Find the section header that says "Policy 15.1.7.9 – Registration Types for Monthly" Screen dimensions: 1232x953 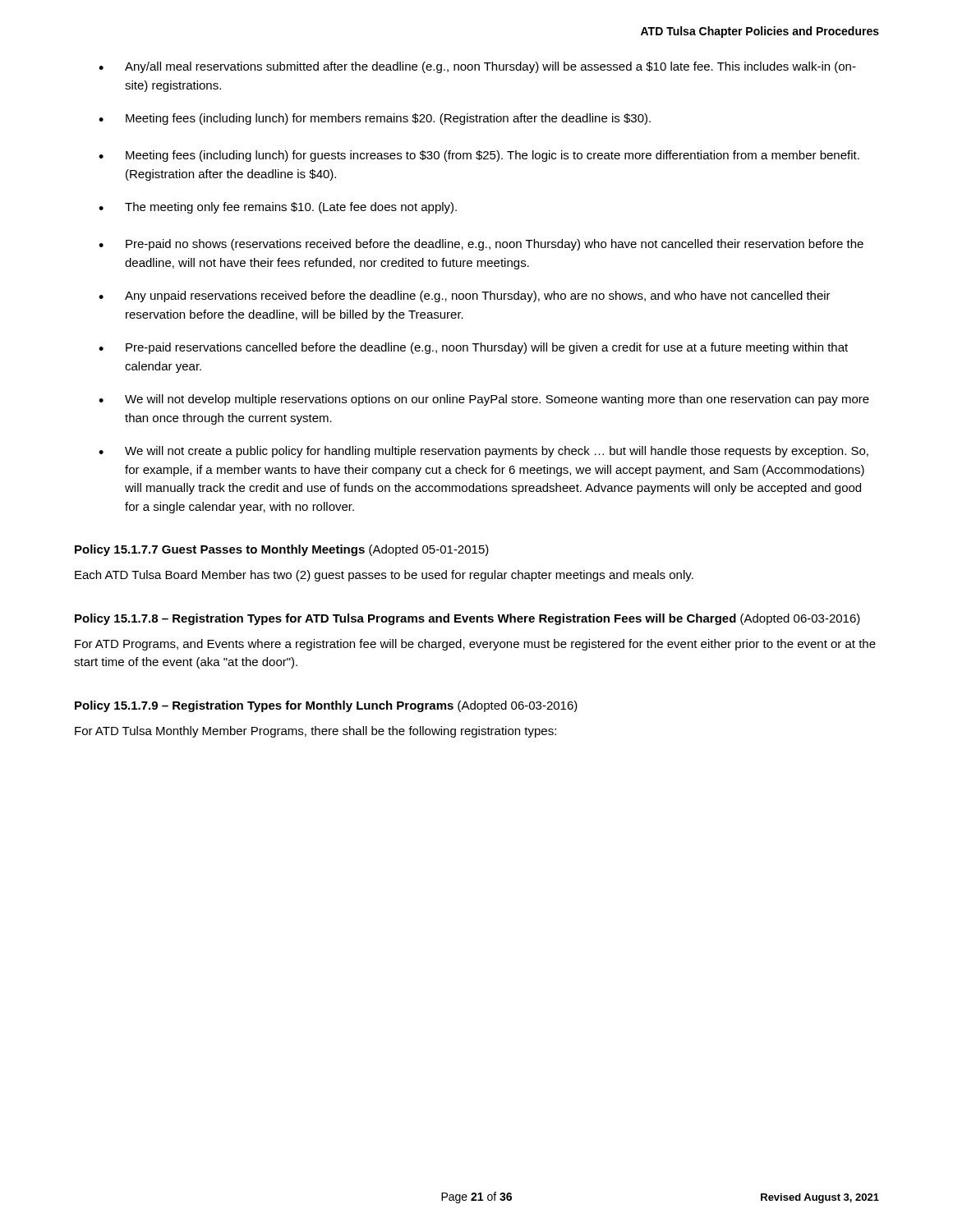[326, 705]
